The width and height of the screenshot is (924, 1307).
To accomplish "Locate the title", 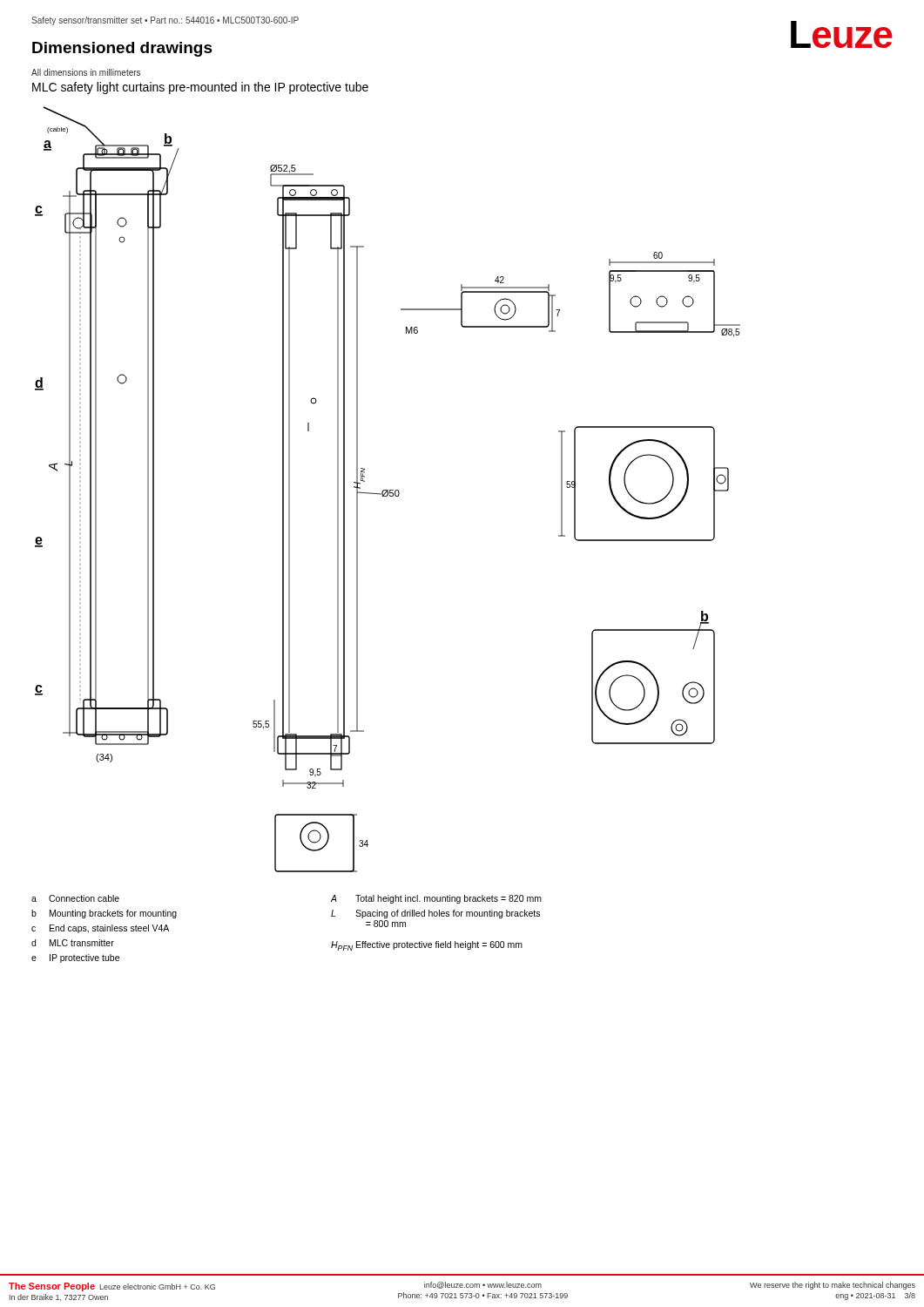I will pyautogui.click(x=122, y=47).
